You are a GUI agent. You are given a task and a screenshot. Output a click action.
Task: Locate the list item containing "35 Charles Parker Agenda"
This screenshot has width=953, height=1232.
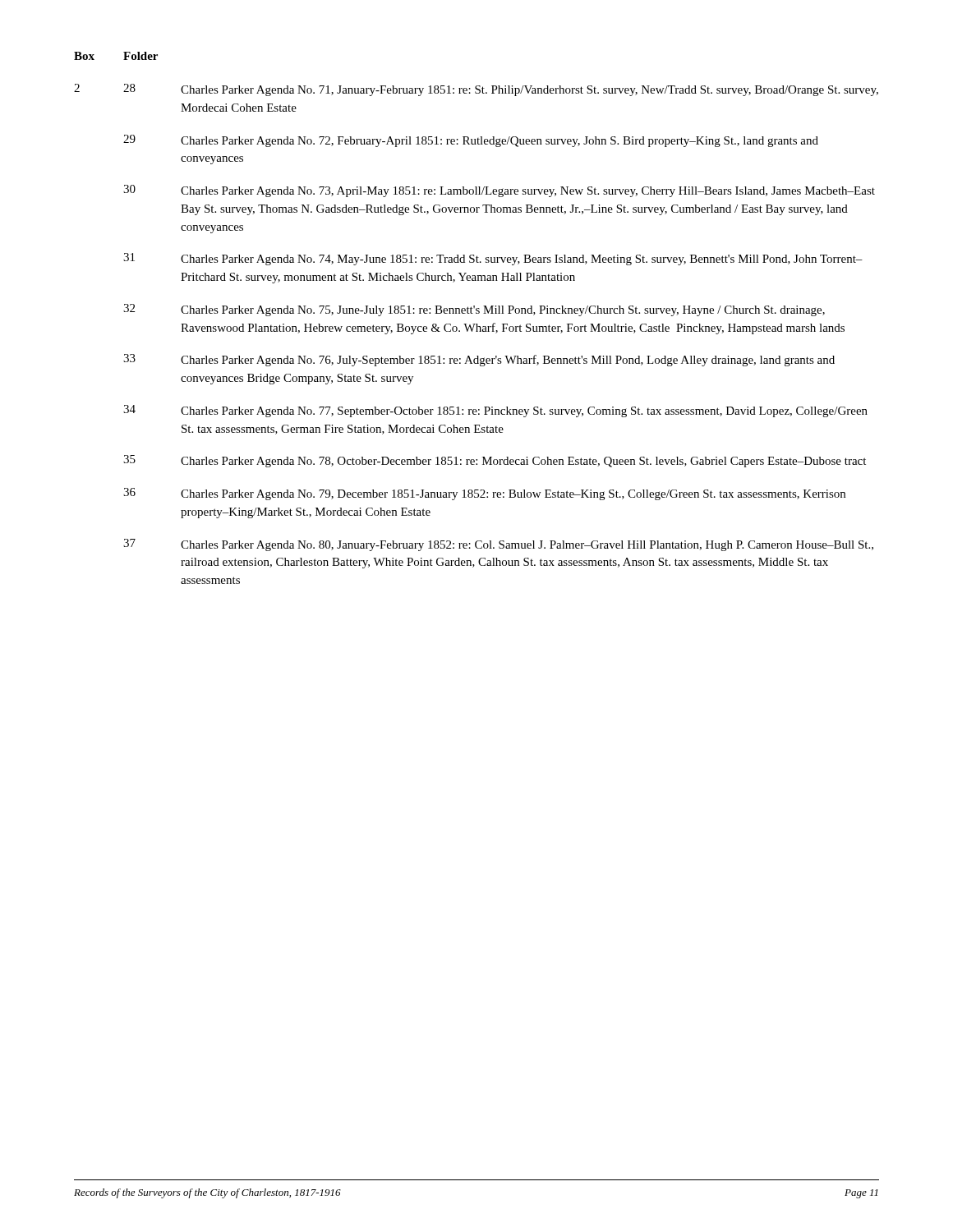click(x=501, y=462)
